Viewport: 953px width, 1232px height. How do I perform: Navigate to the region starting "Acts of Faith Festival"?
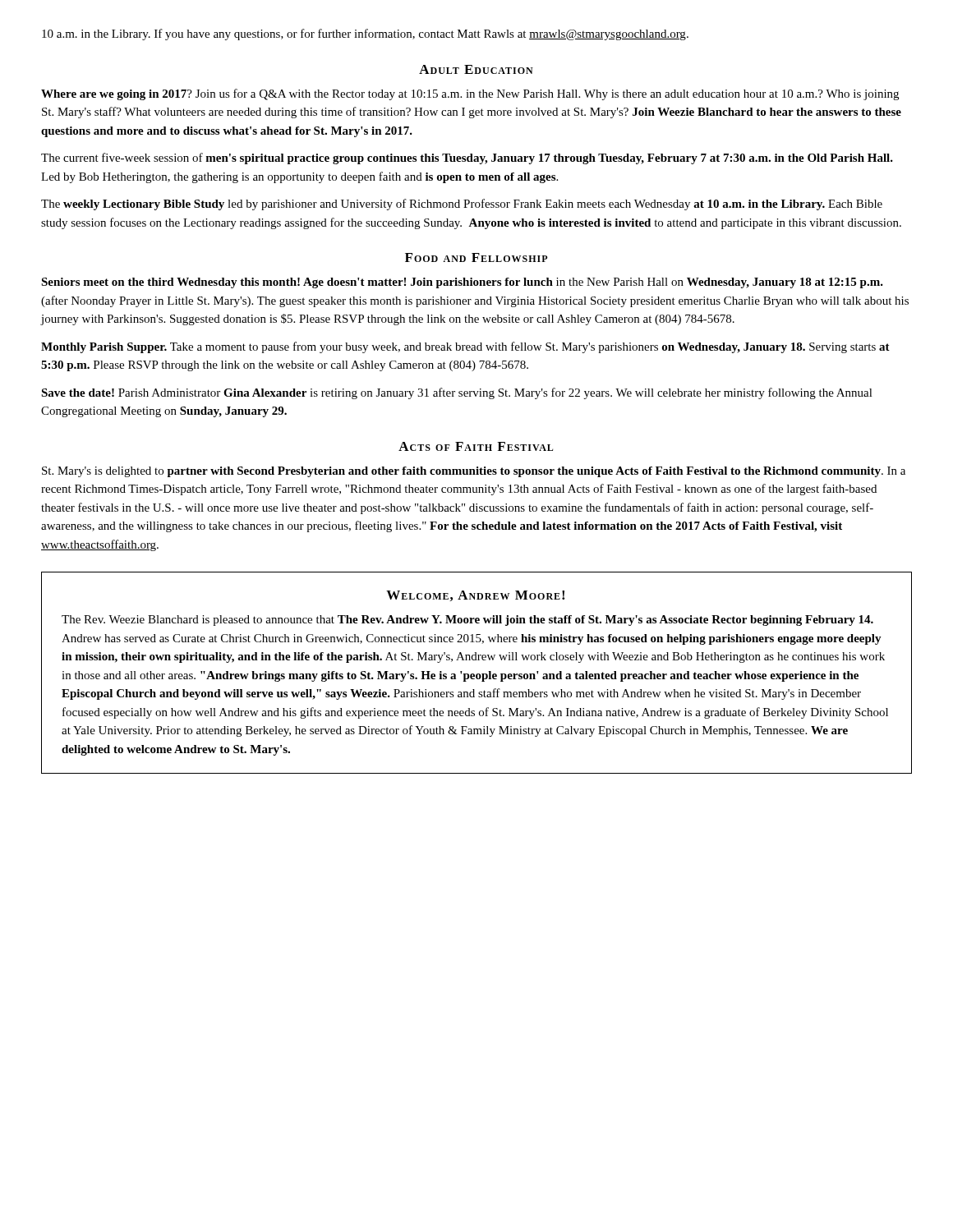click(476, 446)
